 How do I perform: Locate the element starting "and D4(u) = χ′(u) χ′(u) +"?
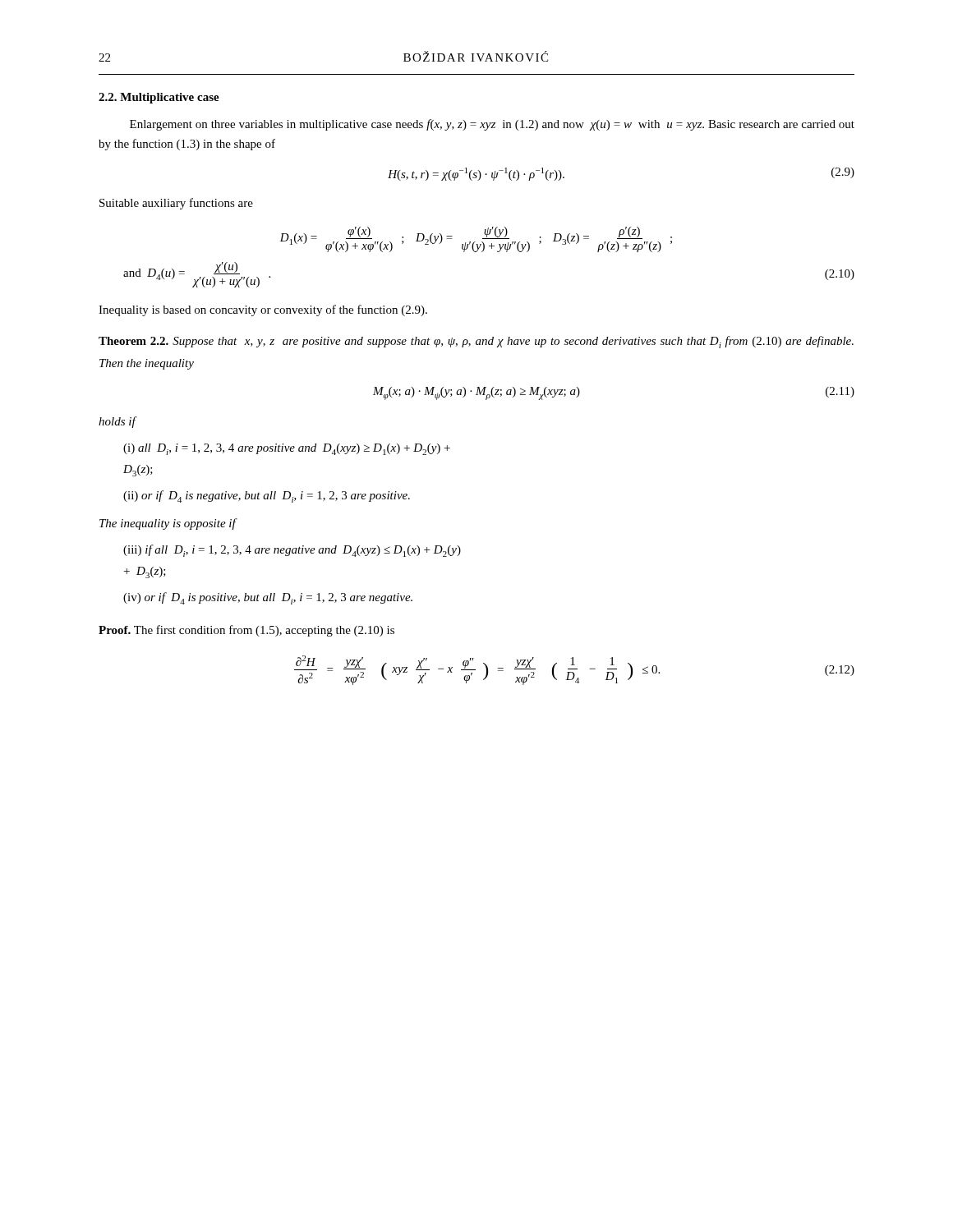pos(204,277)
